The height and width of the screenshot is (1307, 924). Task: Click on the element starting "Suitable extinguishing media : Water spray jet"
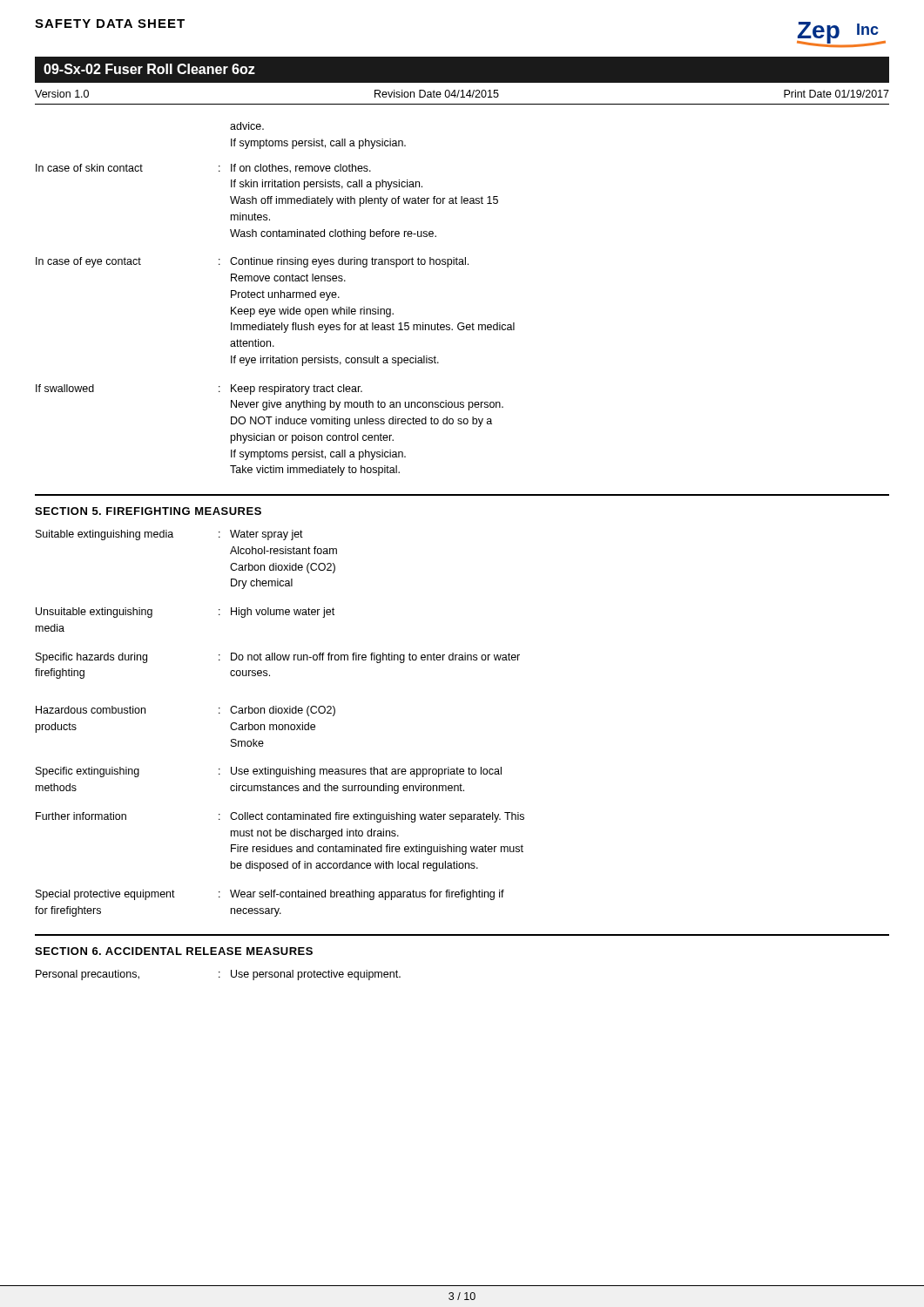[169, 535]
